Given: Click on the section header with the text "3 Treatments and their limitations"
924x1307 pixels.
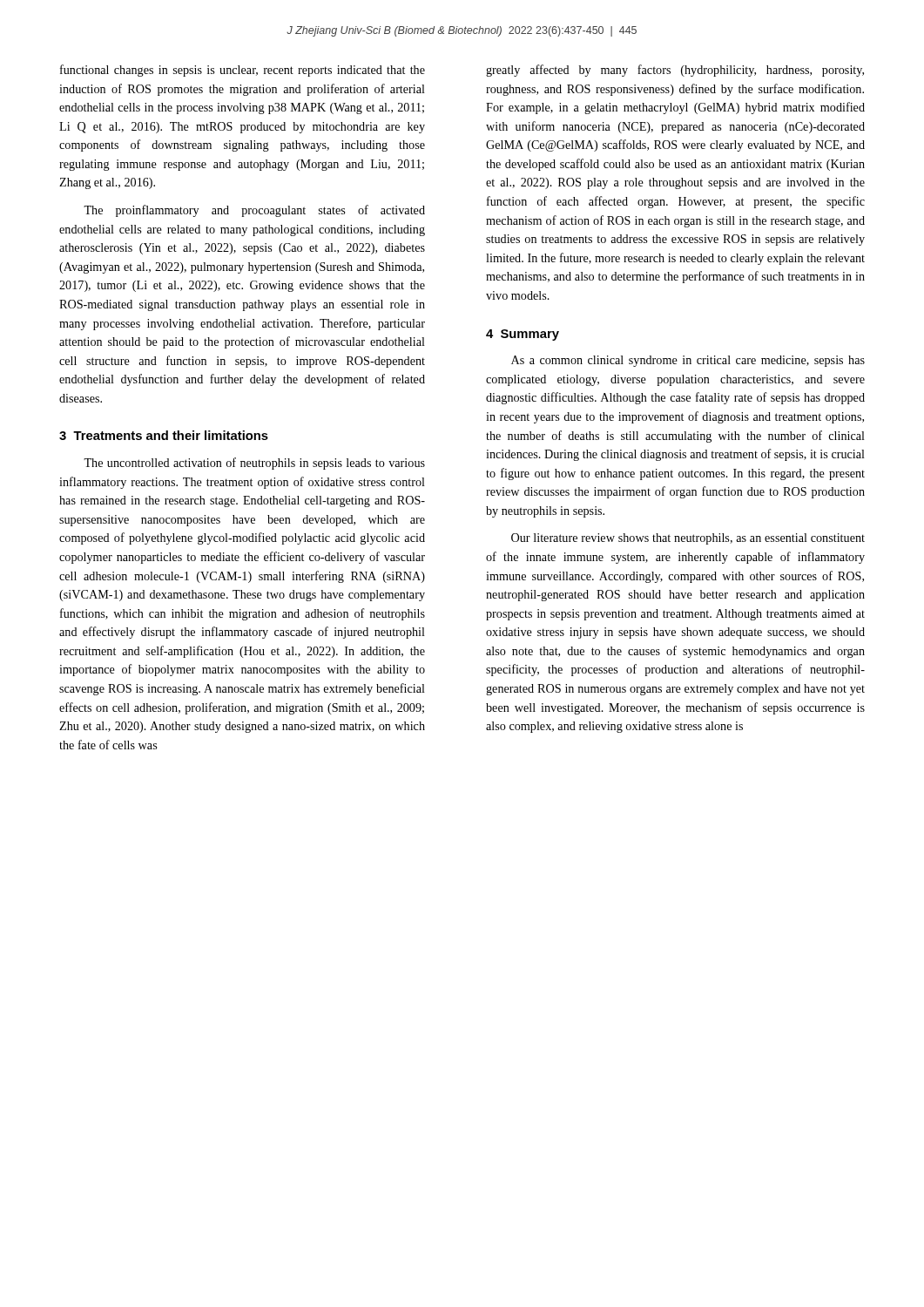Looking at the screenshot, I should pyautogui.click(x=164, y=436).
